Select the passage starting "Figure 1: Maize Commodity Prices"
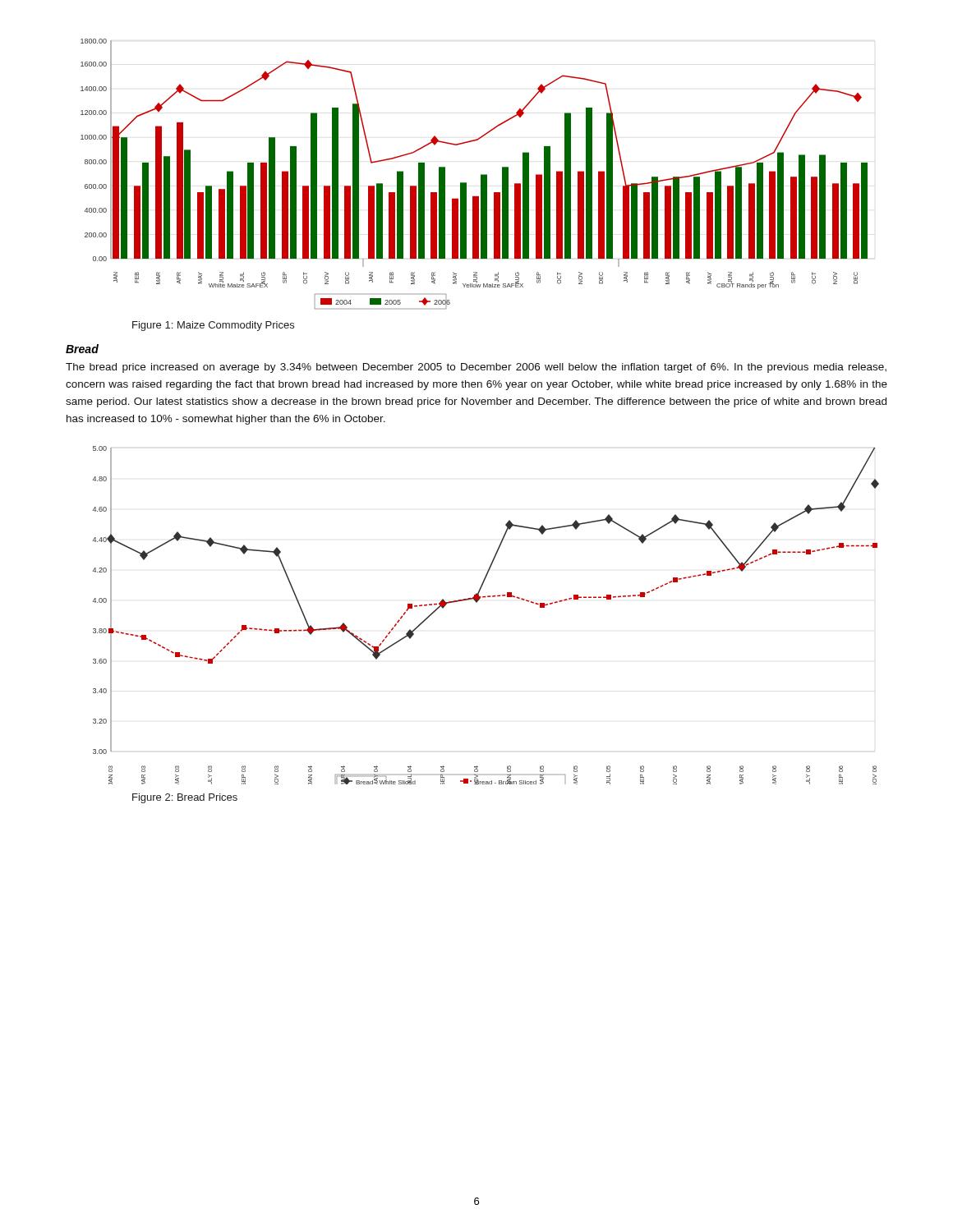Viewport: 953px width, 1232px height. pyautogui.click(x=213, y=325)
